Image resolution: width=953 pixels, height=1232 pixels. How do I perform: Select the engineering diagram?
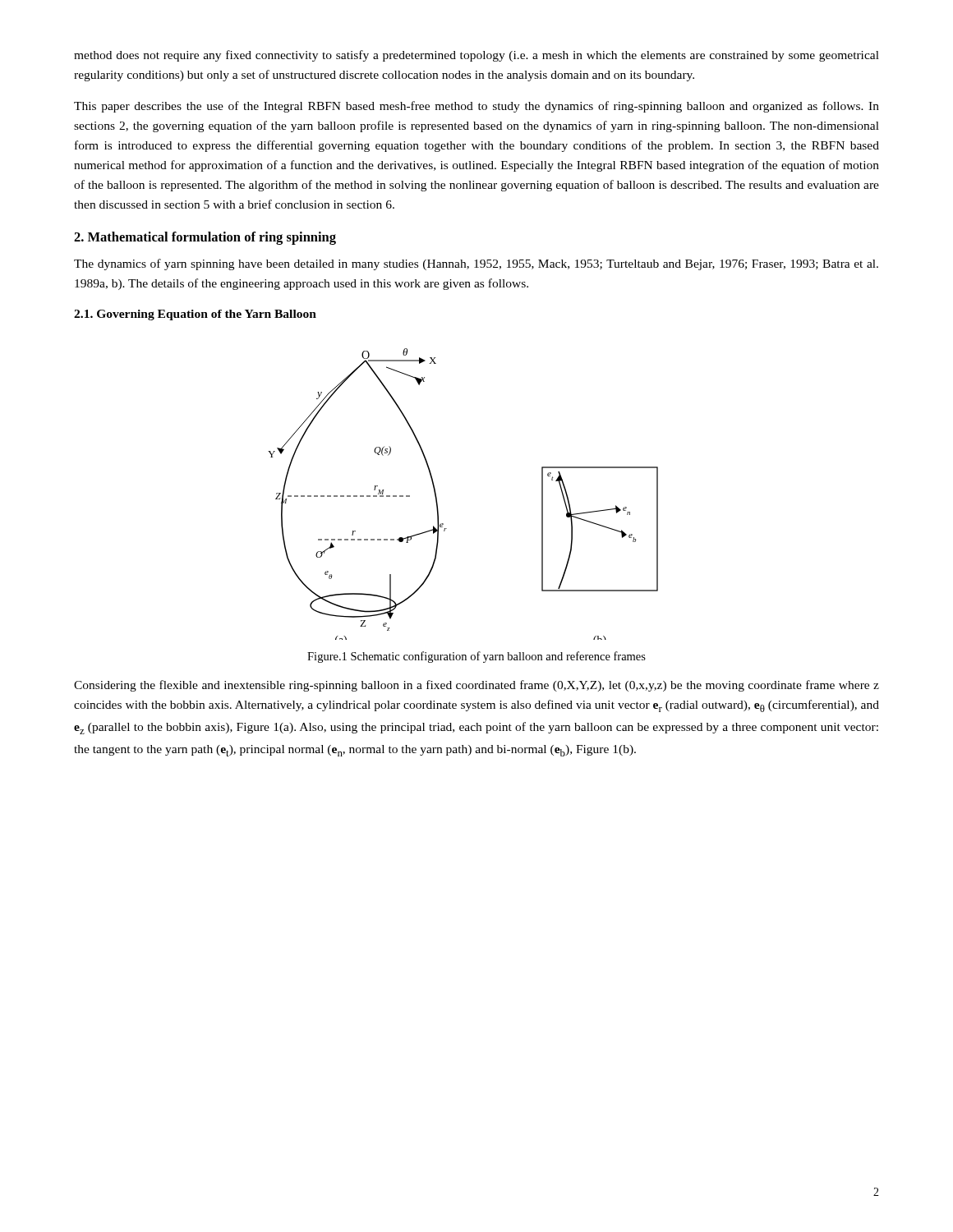(476, 490)
